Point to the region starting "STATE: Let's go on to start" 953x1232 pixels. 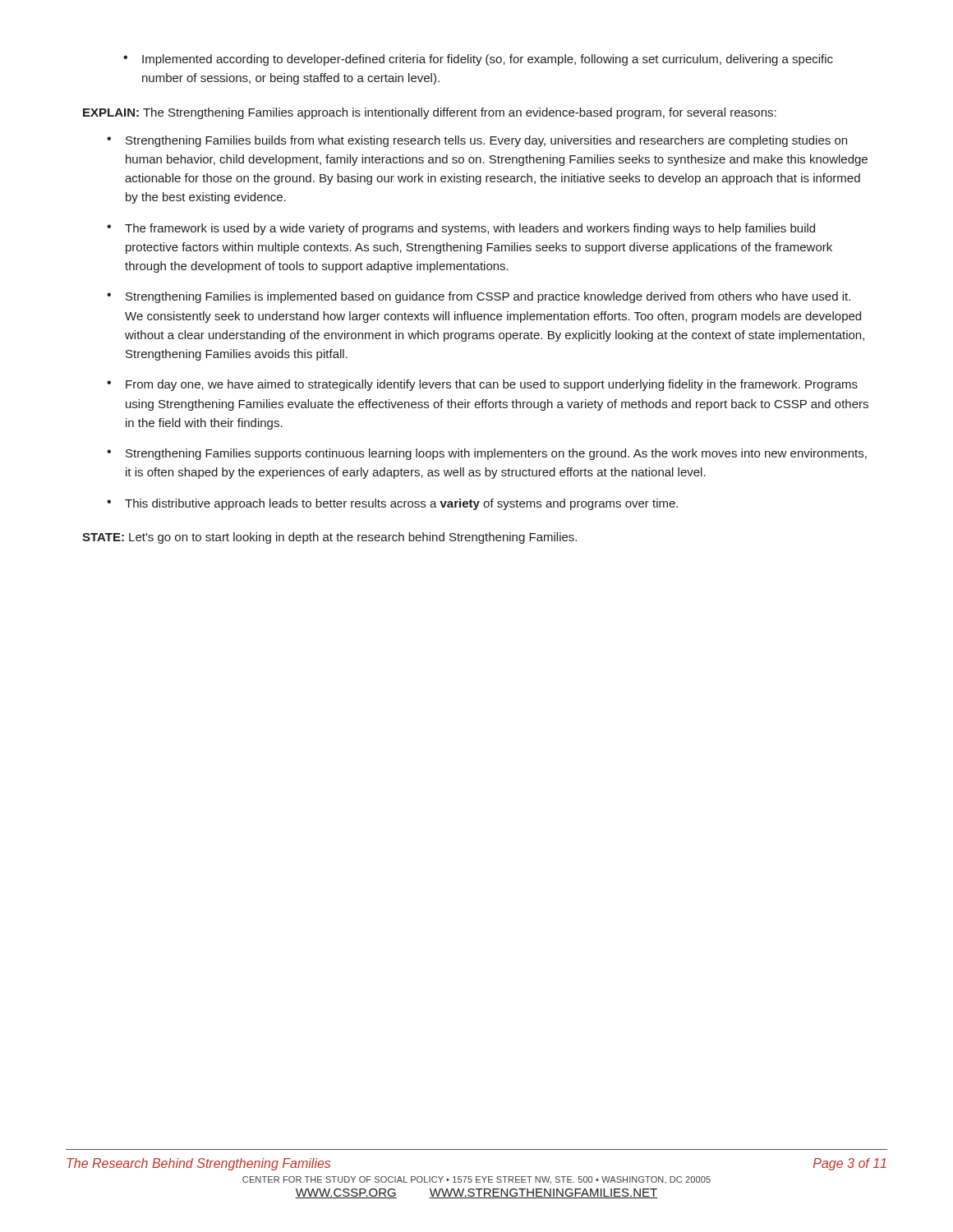(330, 537)
